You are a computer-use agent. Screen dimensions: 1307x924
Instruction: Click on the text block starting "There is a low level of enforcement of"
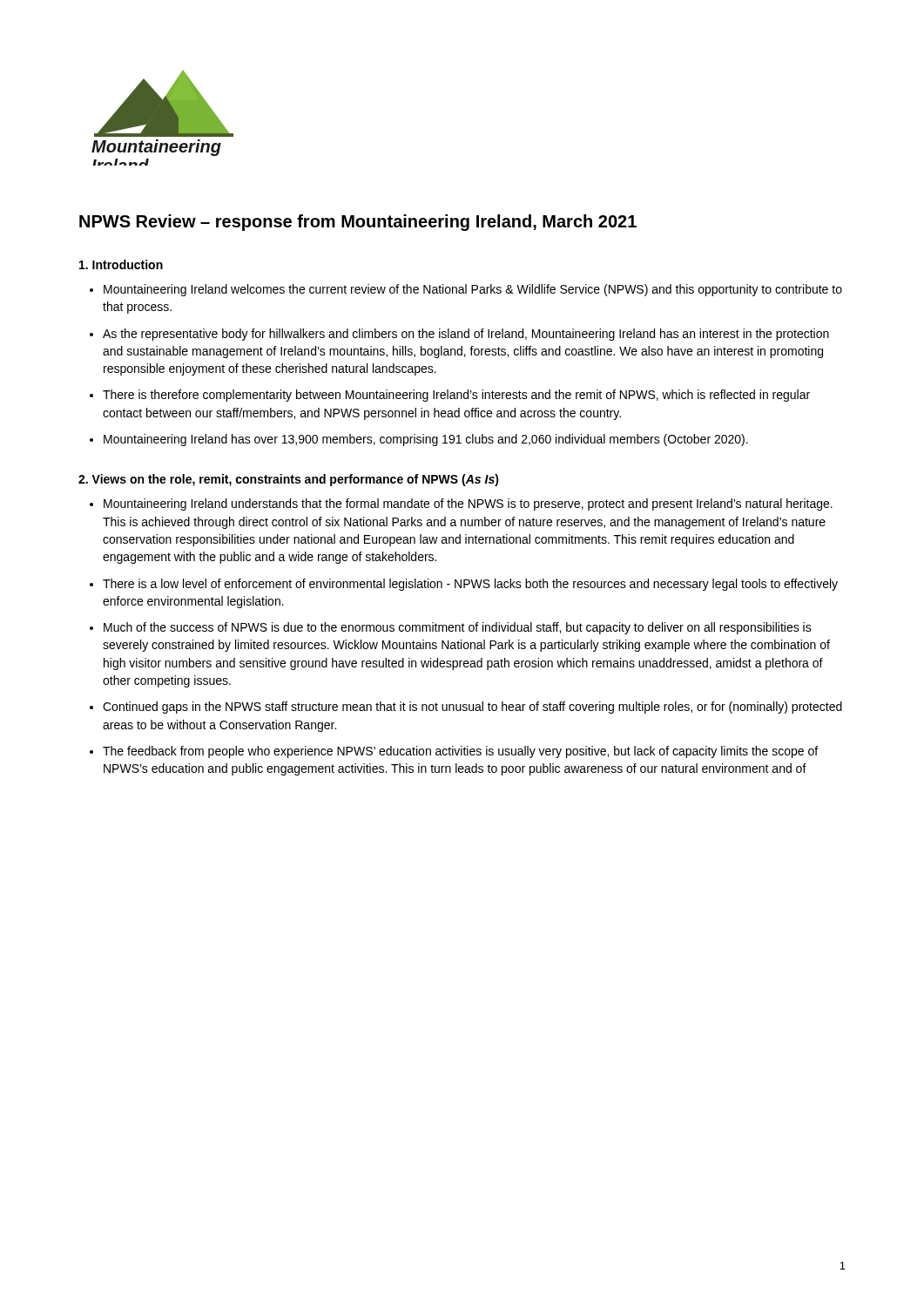[x=470, y=592]
